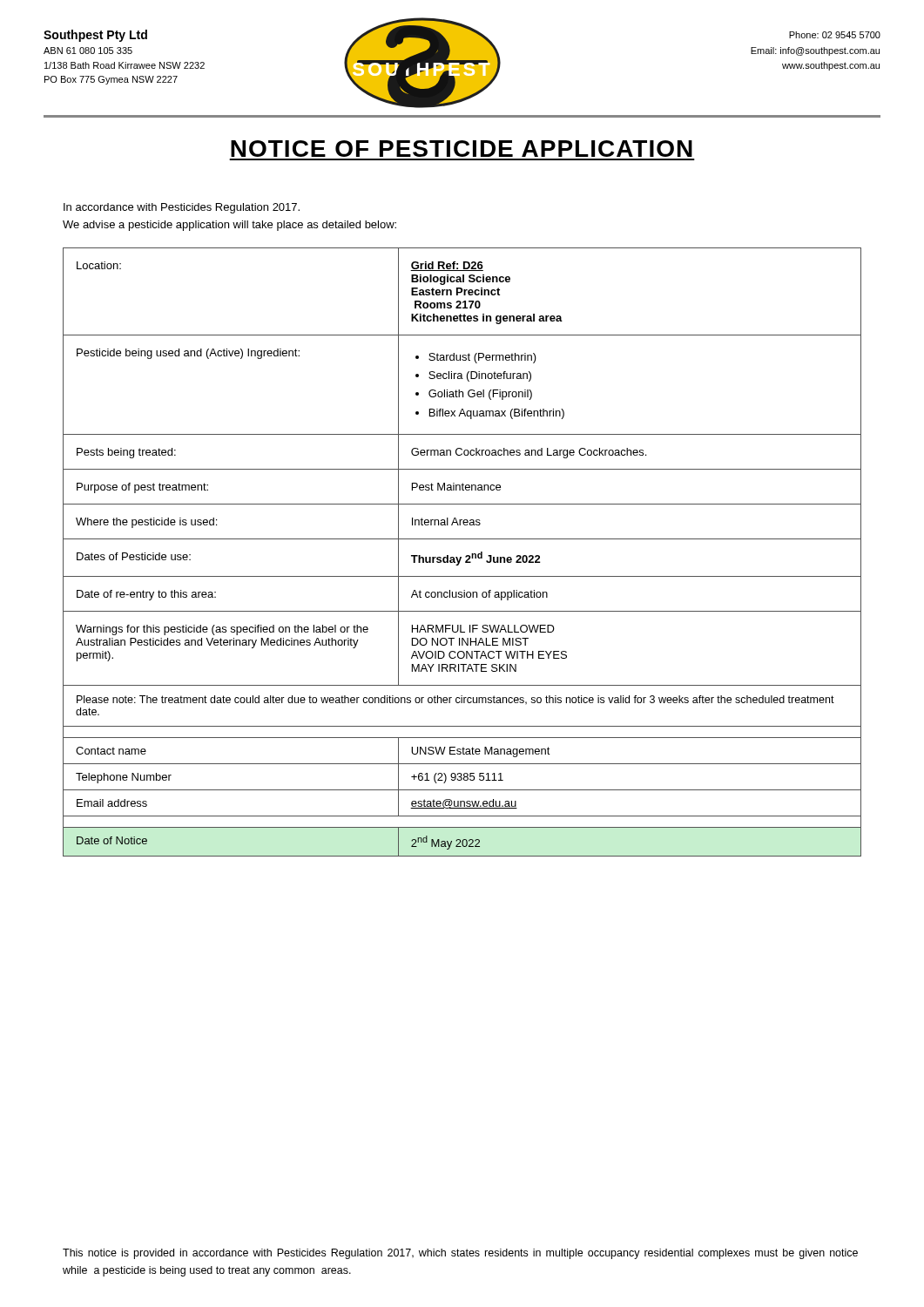Image resolution: width=924 pixels, height=1307 pixels.
Task: Find the title with the text "NOTICE OF PESTICIDE"
Action: tap(462, 149)
